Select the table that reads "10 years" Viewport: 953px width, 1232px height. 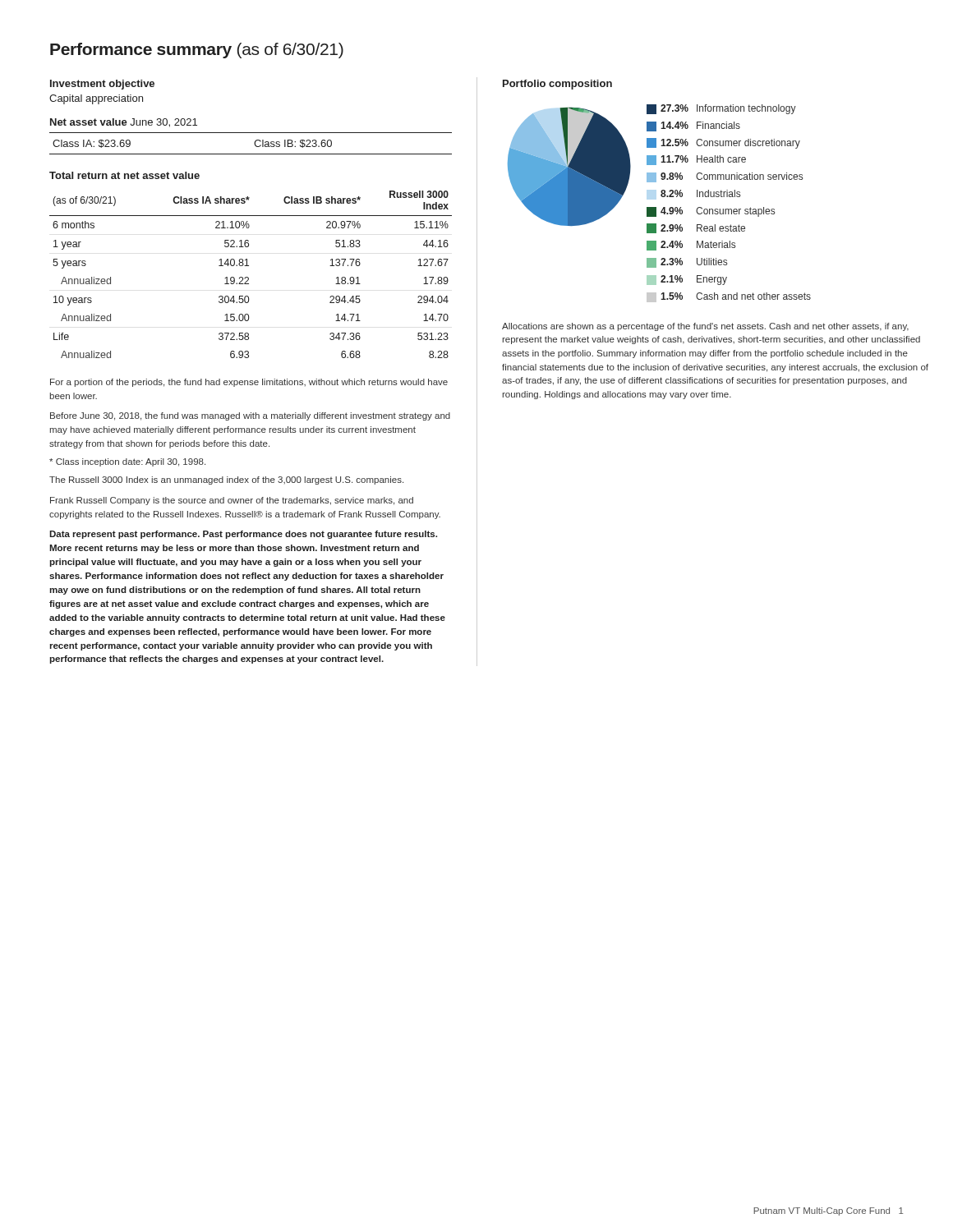[x=251, y=275]
